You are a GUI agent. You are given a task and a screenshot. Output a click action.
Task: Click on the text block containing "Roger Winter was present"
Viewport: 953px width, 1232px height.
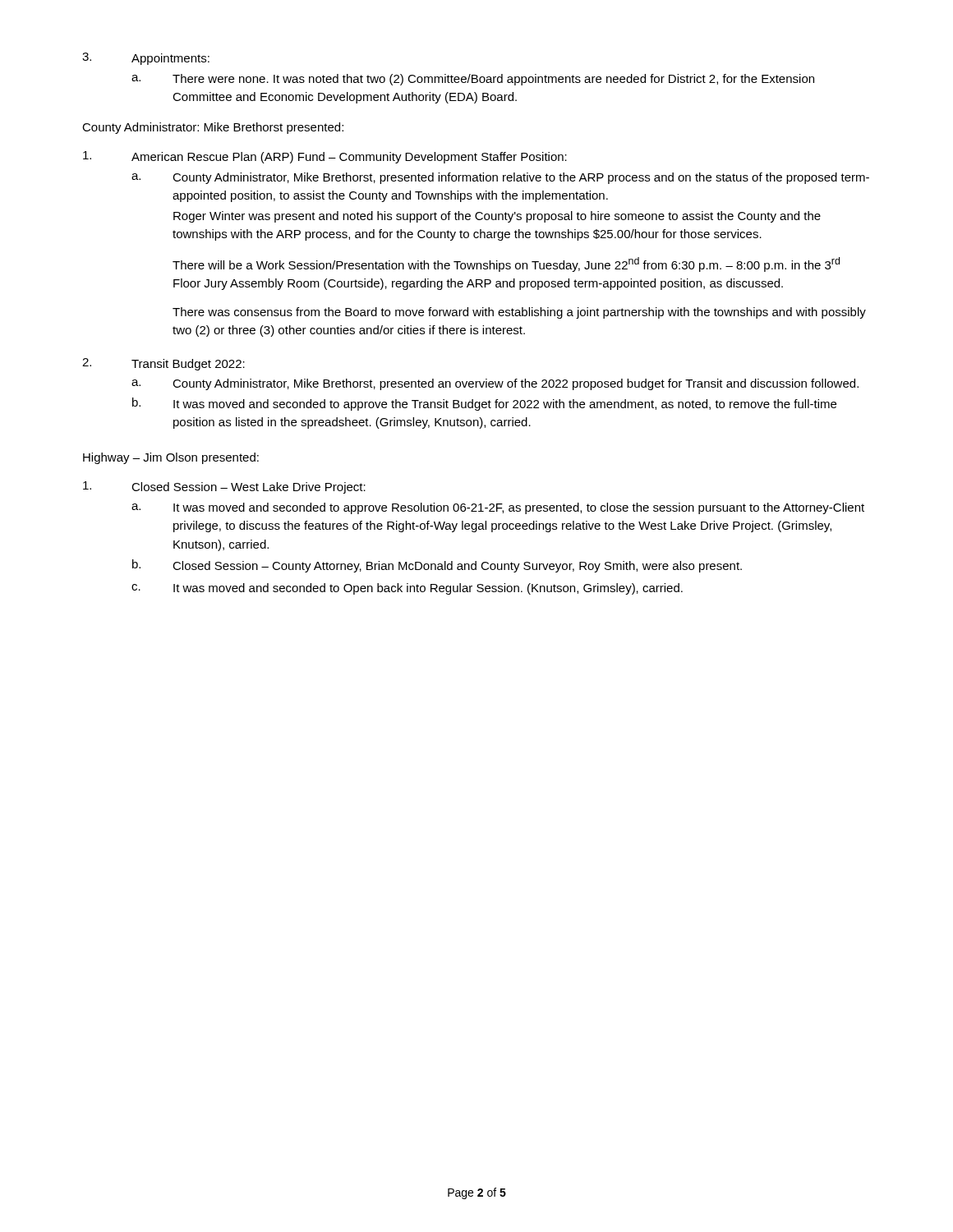(497, 224)
